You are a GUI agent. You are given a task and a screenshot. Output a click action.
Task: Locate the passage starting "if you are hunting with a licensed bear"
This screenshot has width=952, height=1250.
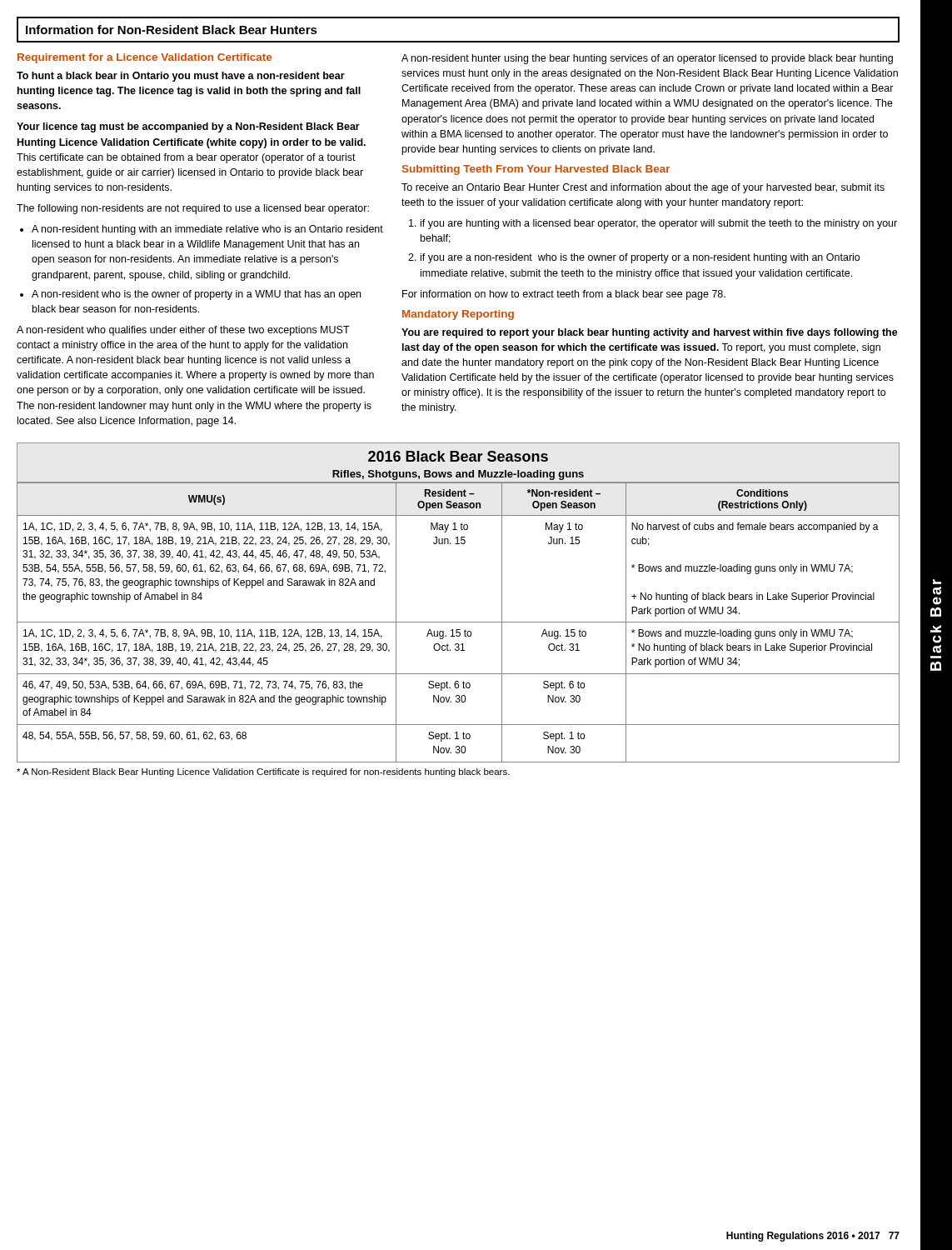(658, 231)
